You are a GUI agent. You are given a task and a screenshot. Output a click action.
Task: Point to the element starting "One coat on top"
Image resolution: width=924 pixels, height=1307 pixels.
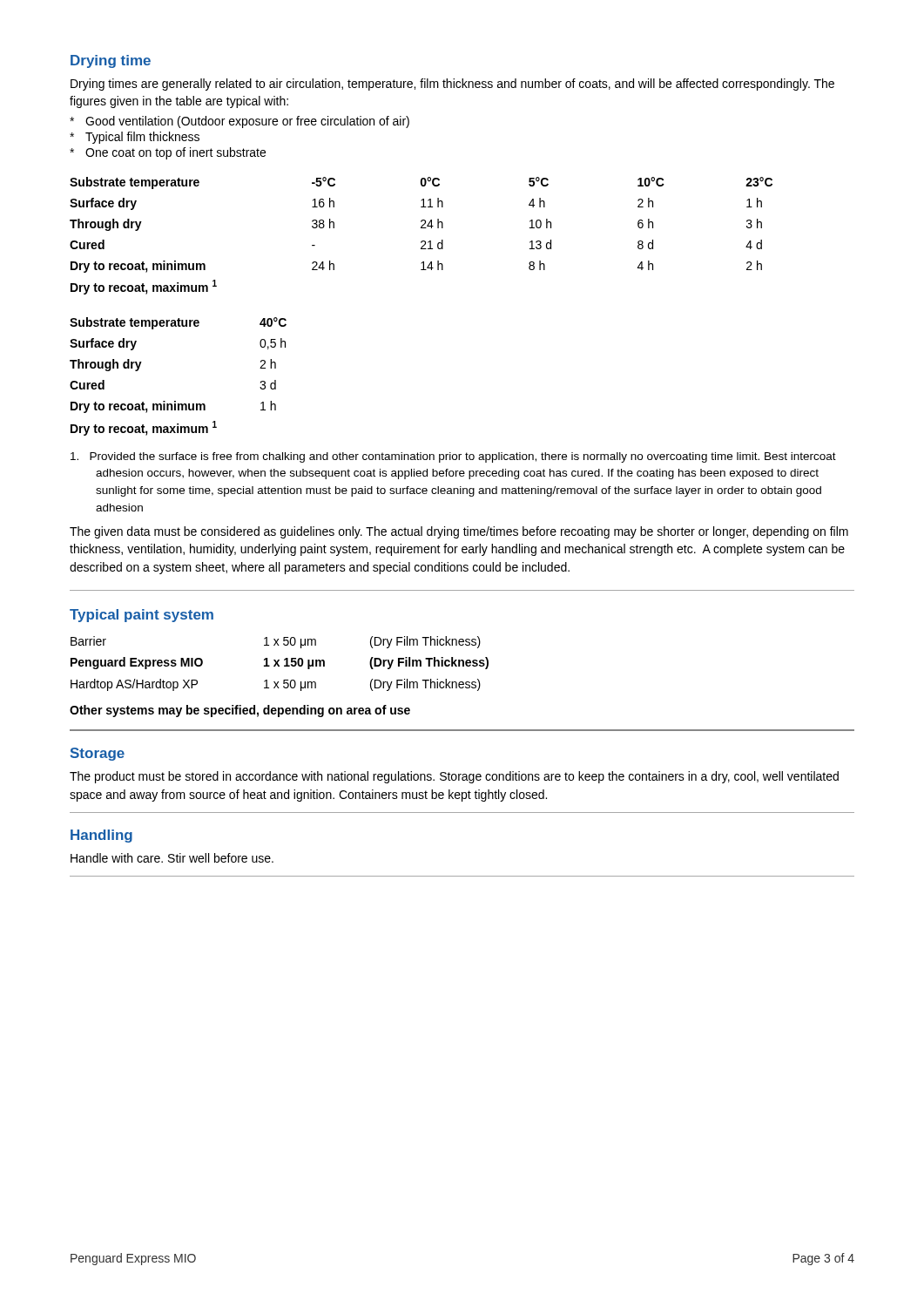[168, 152]
